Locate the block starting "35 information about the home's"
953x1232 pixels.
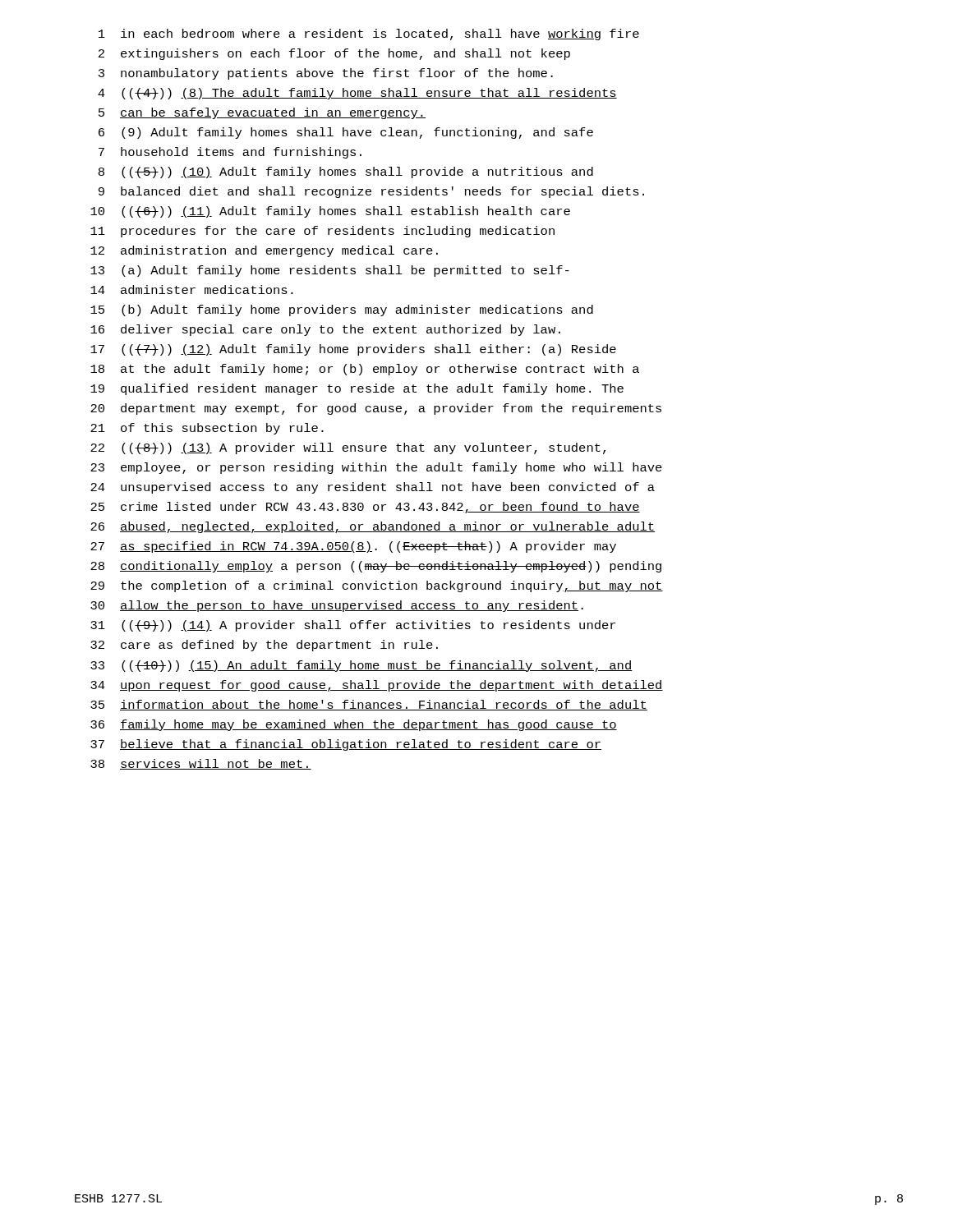point(489,705)
